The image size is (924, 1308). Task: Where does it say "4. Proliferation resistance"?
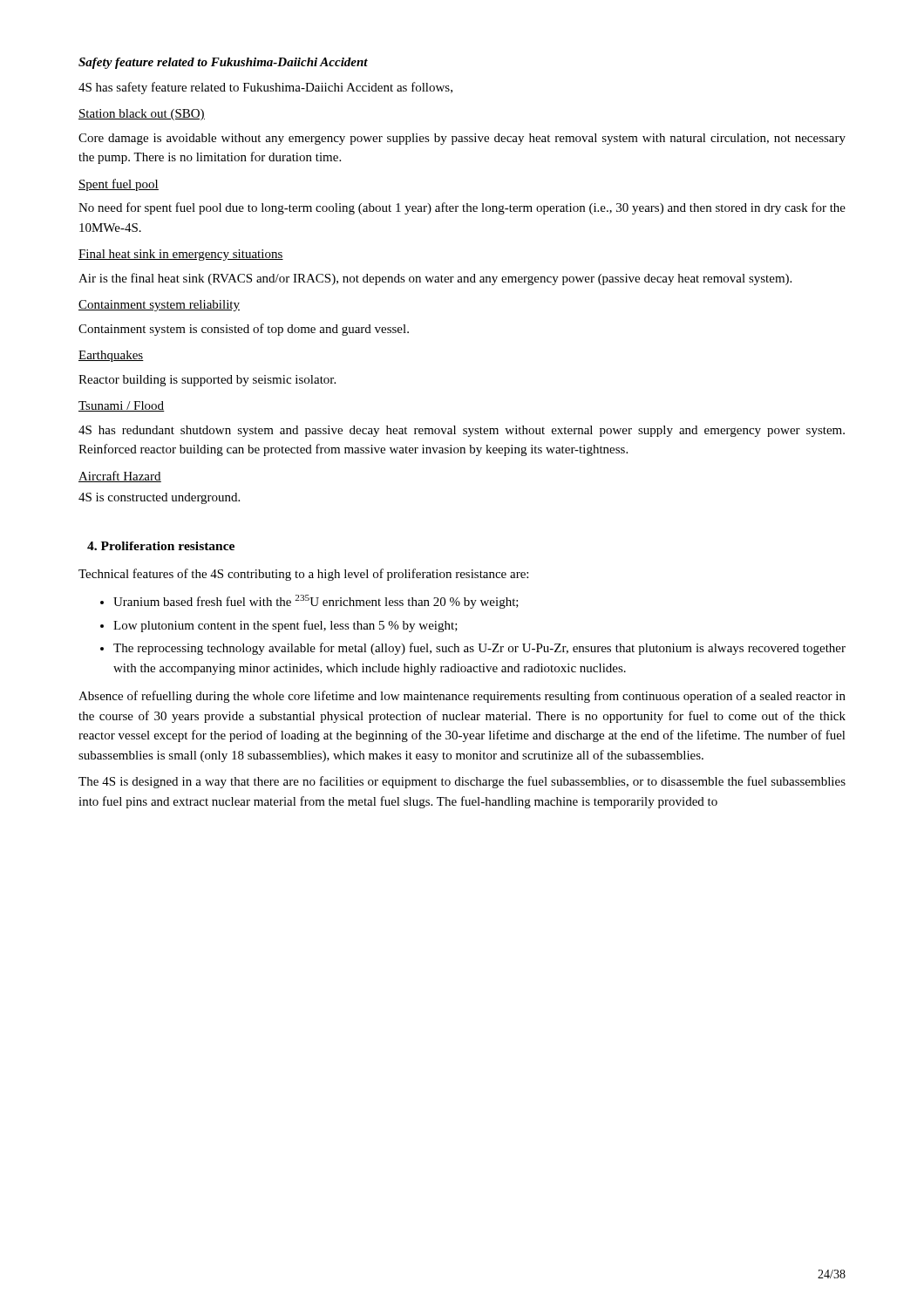point(157,545)
